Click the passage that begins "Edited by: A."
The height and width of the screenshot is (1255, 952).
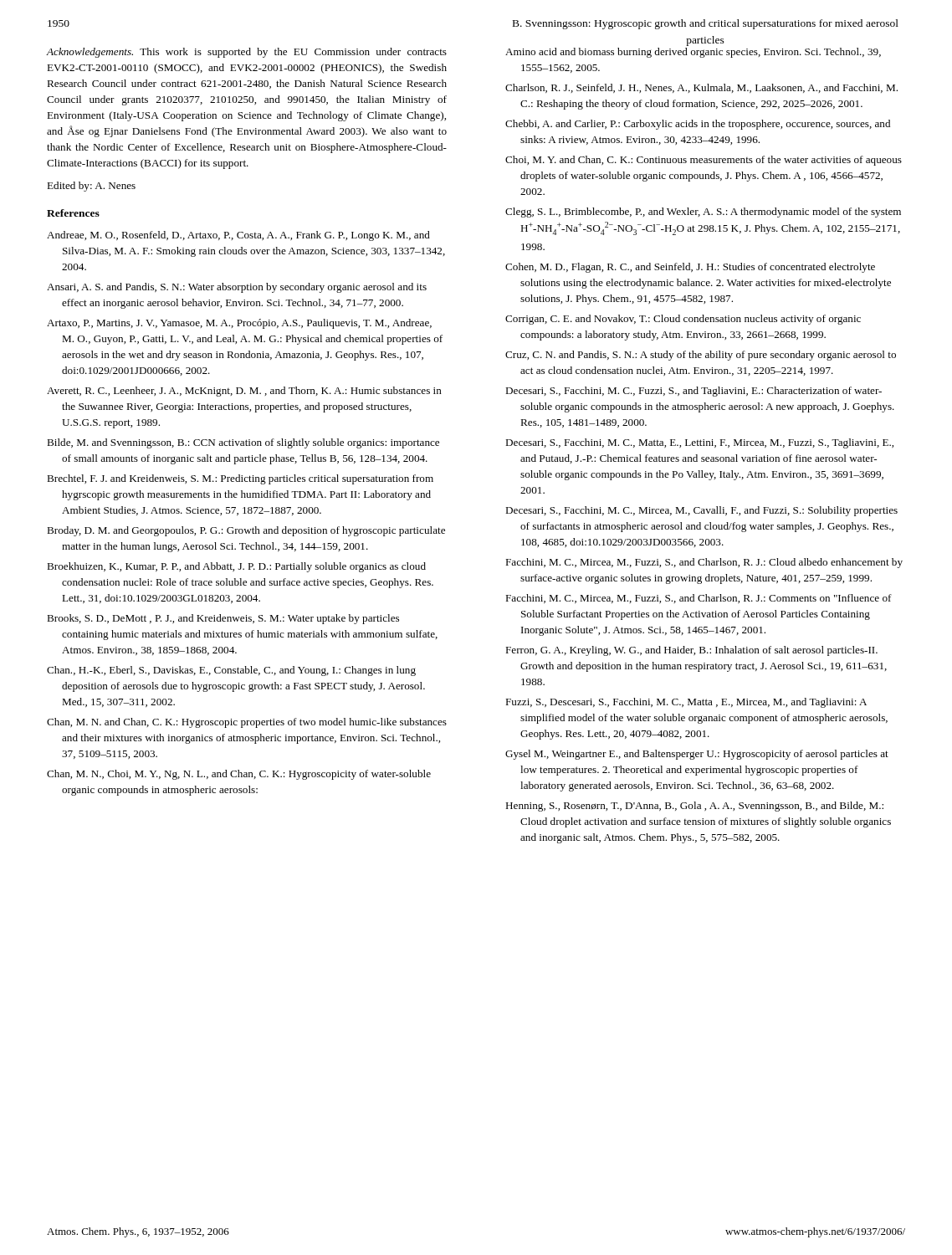tap(91, 185)
